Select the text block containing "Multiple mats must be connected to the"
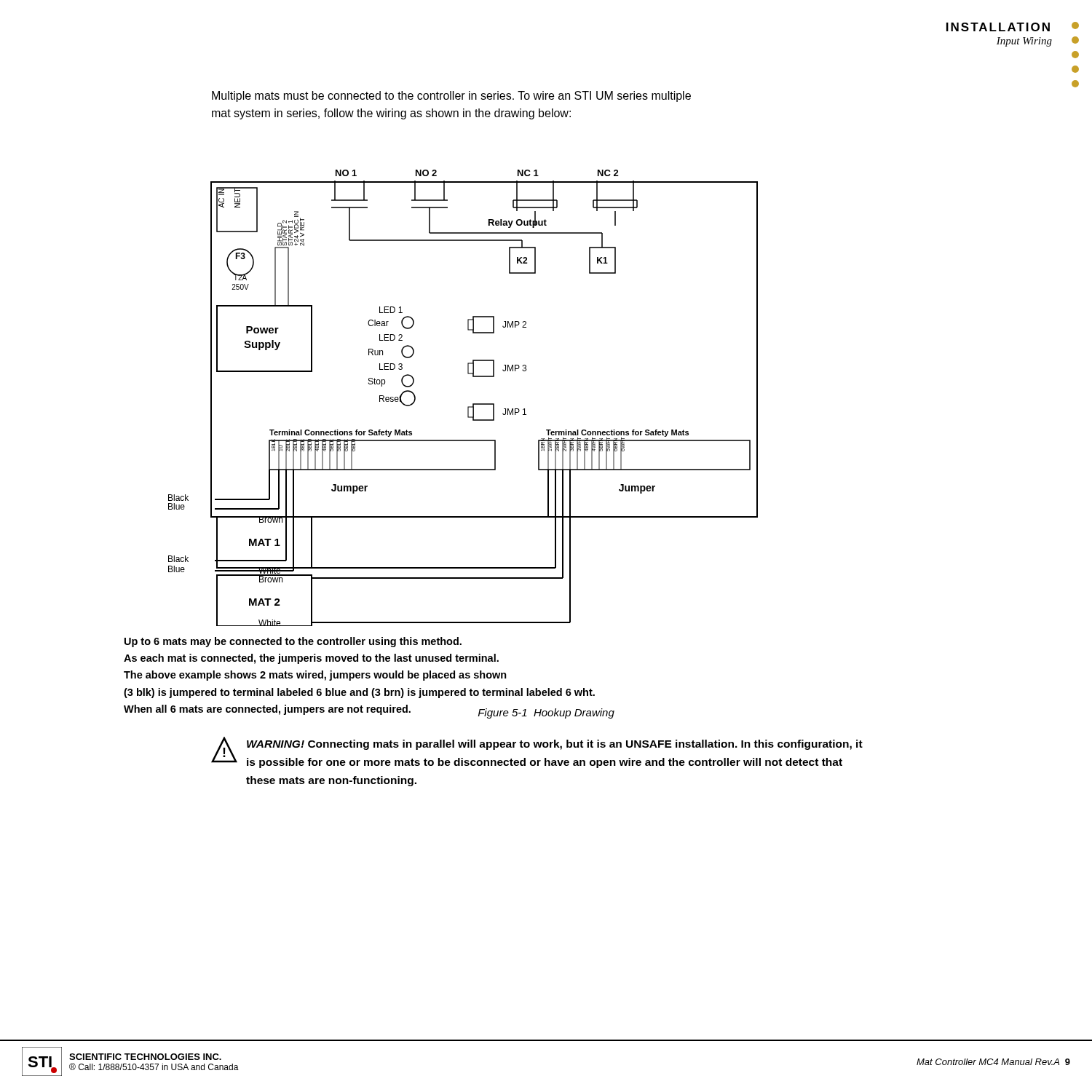1092x1092 pixels. (x=451, y=104)
